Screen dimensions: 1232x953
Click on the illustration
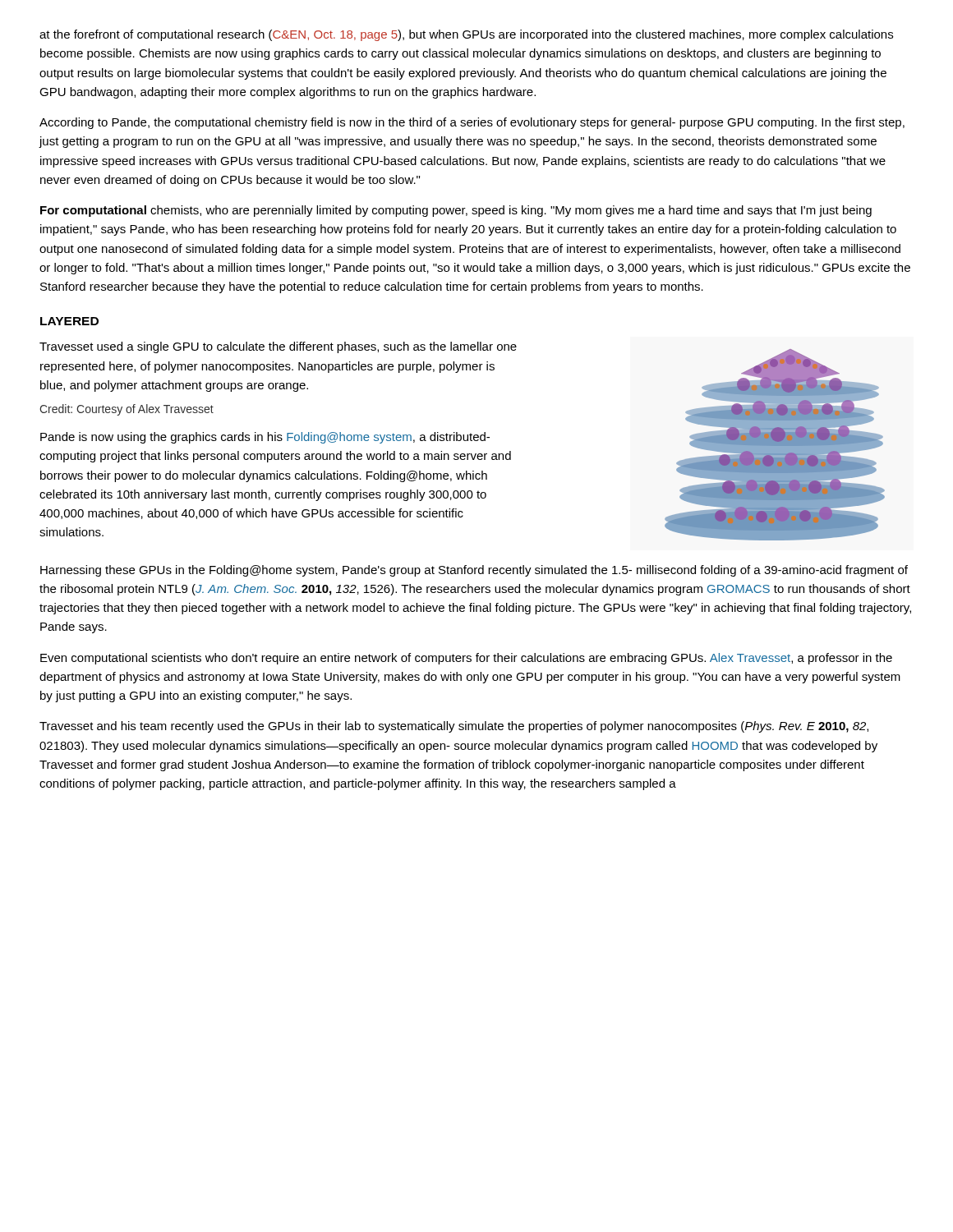[x=772, y=444]
